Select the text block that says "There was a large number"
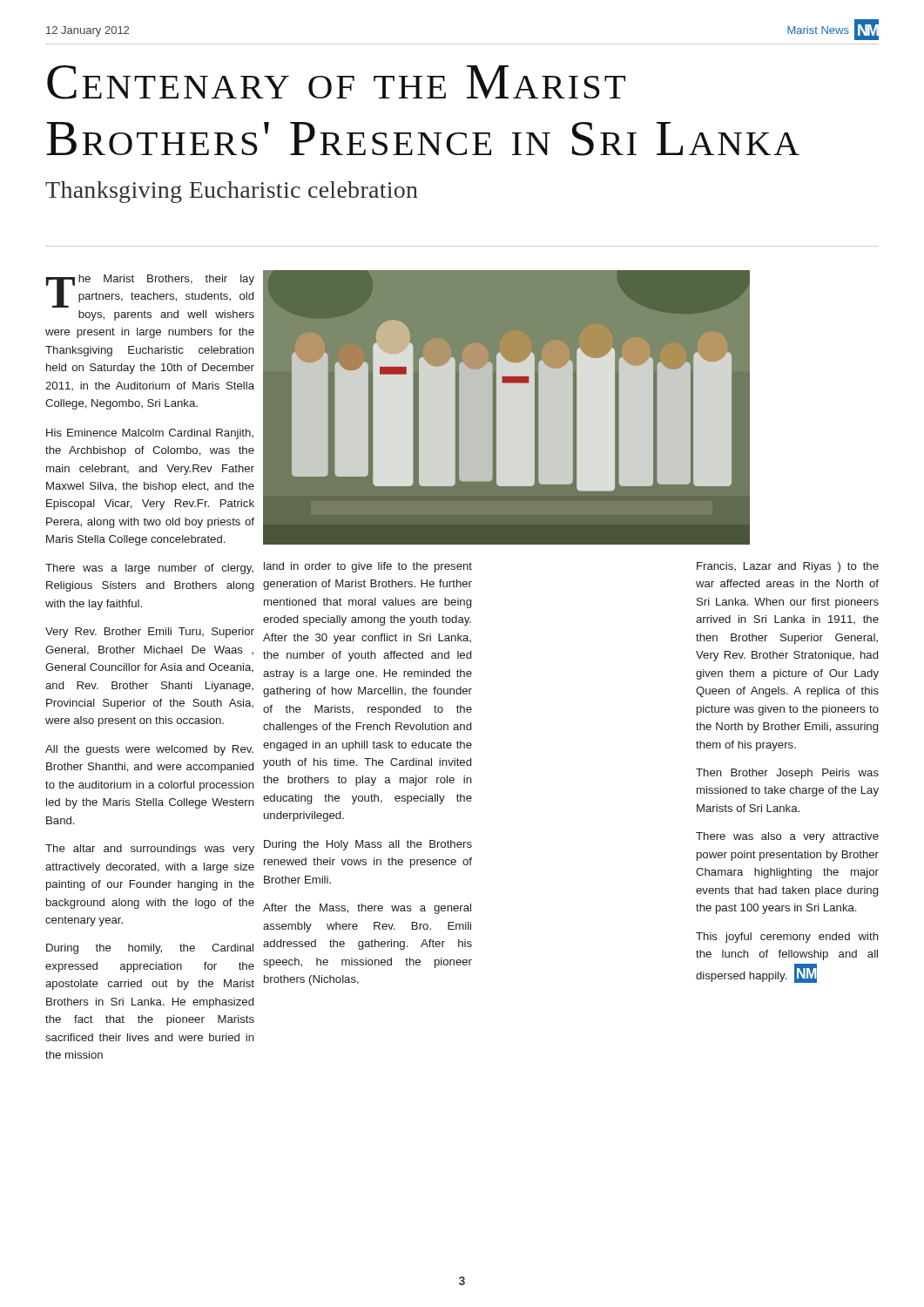This screenshot has width=924, height=1307. [x=150, y=586]
